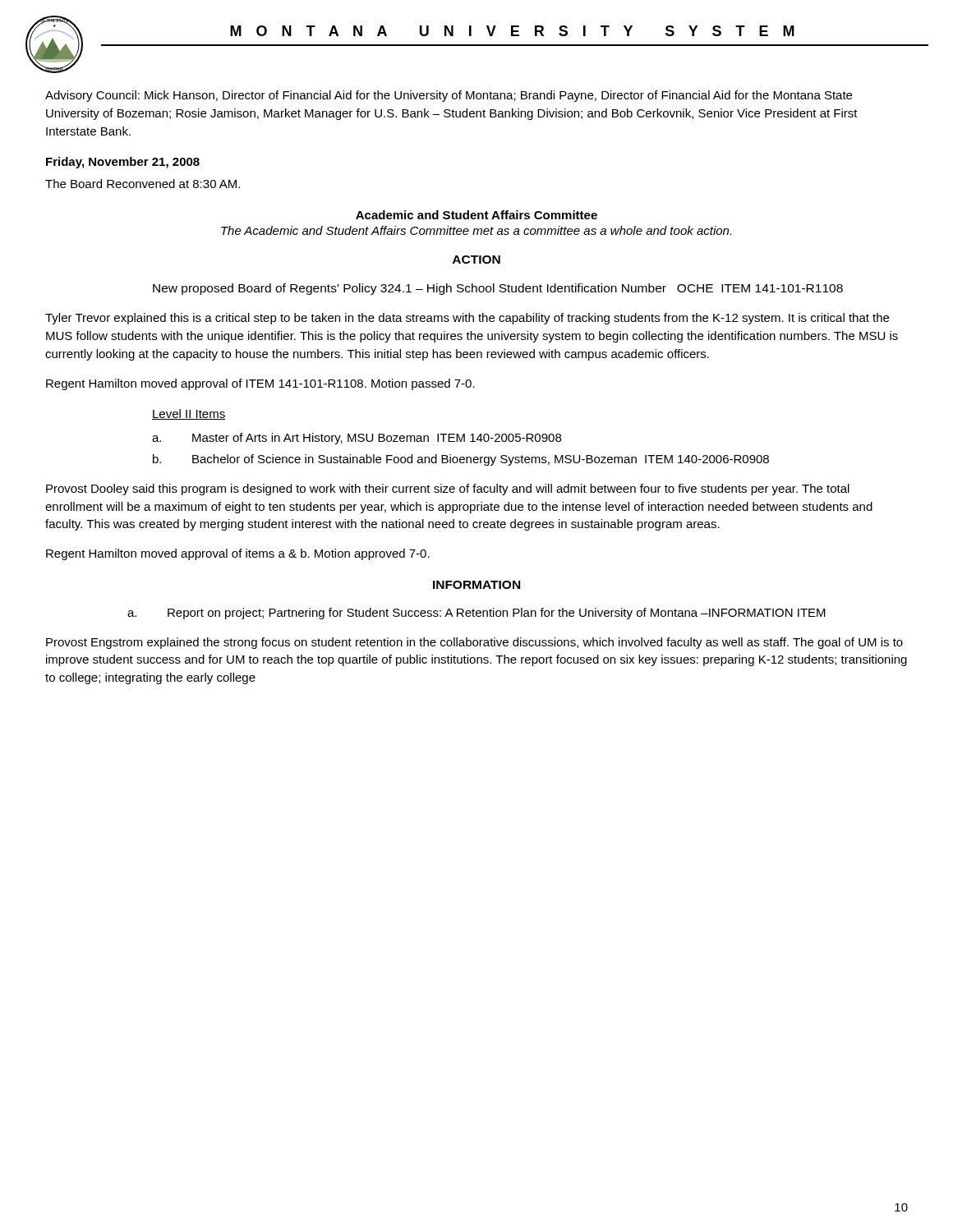This screenshot has height=1232, width=953.
Task: Click on the passage starting "New proposed Board of Regents'"
Action: [498, 288]
